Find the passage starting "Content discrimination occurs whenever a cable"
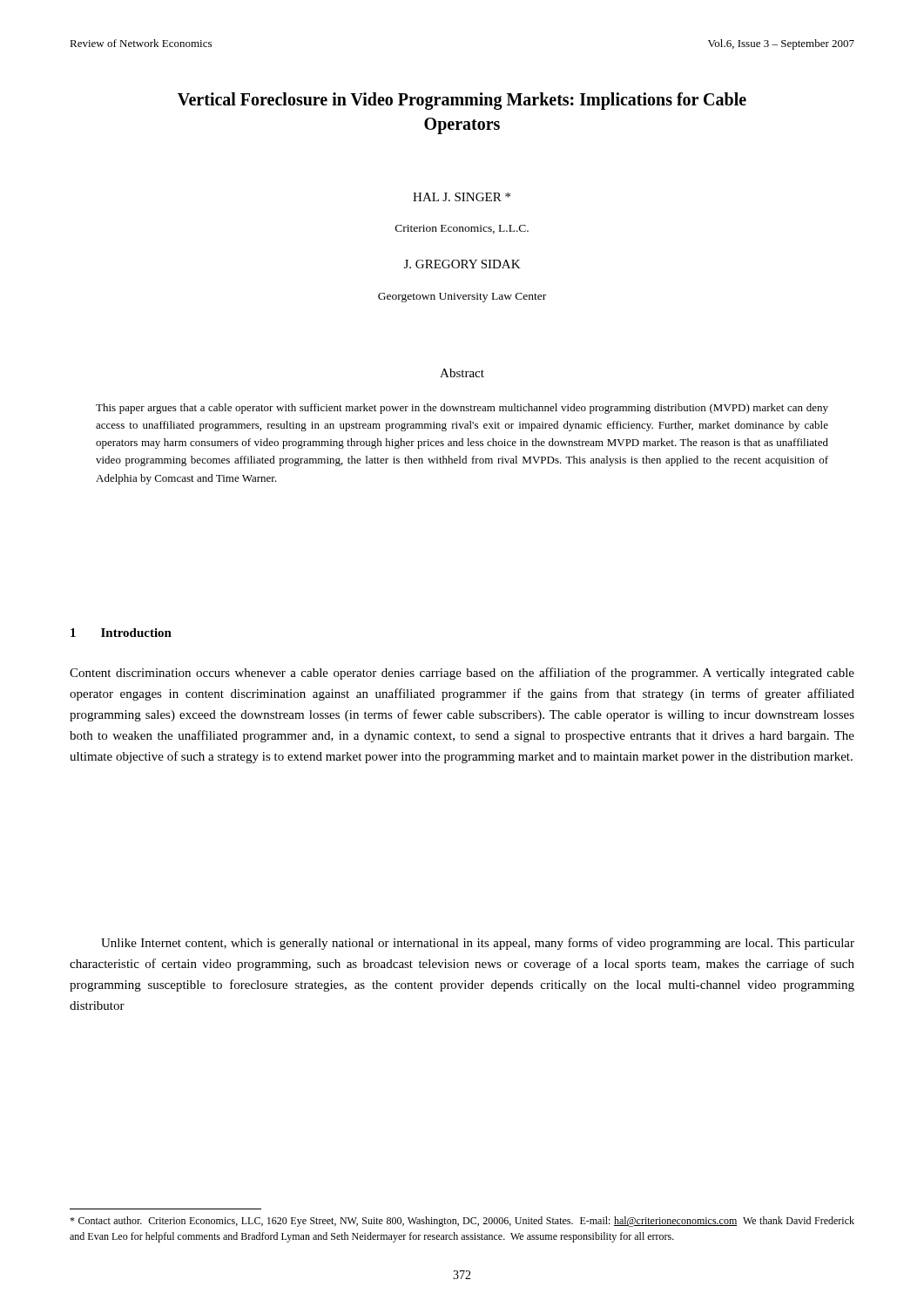The width and height of the screenshot is (924, 1307). coord(462,714)
